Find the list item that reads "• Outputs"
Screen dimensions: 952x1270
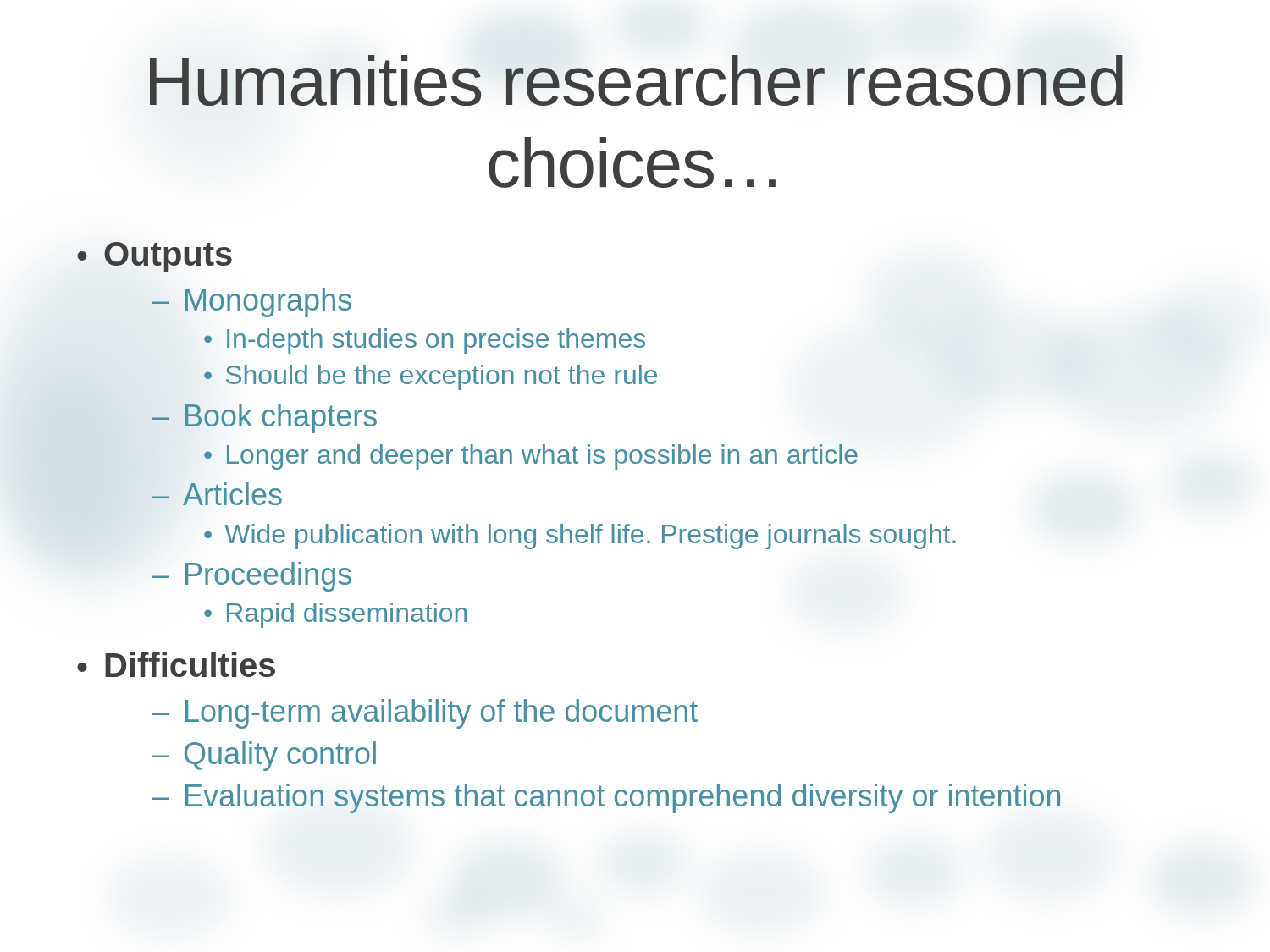point(155,254)
